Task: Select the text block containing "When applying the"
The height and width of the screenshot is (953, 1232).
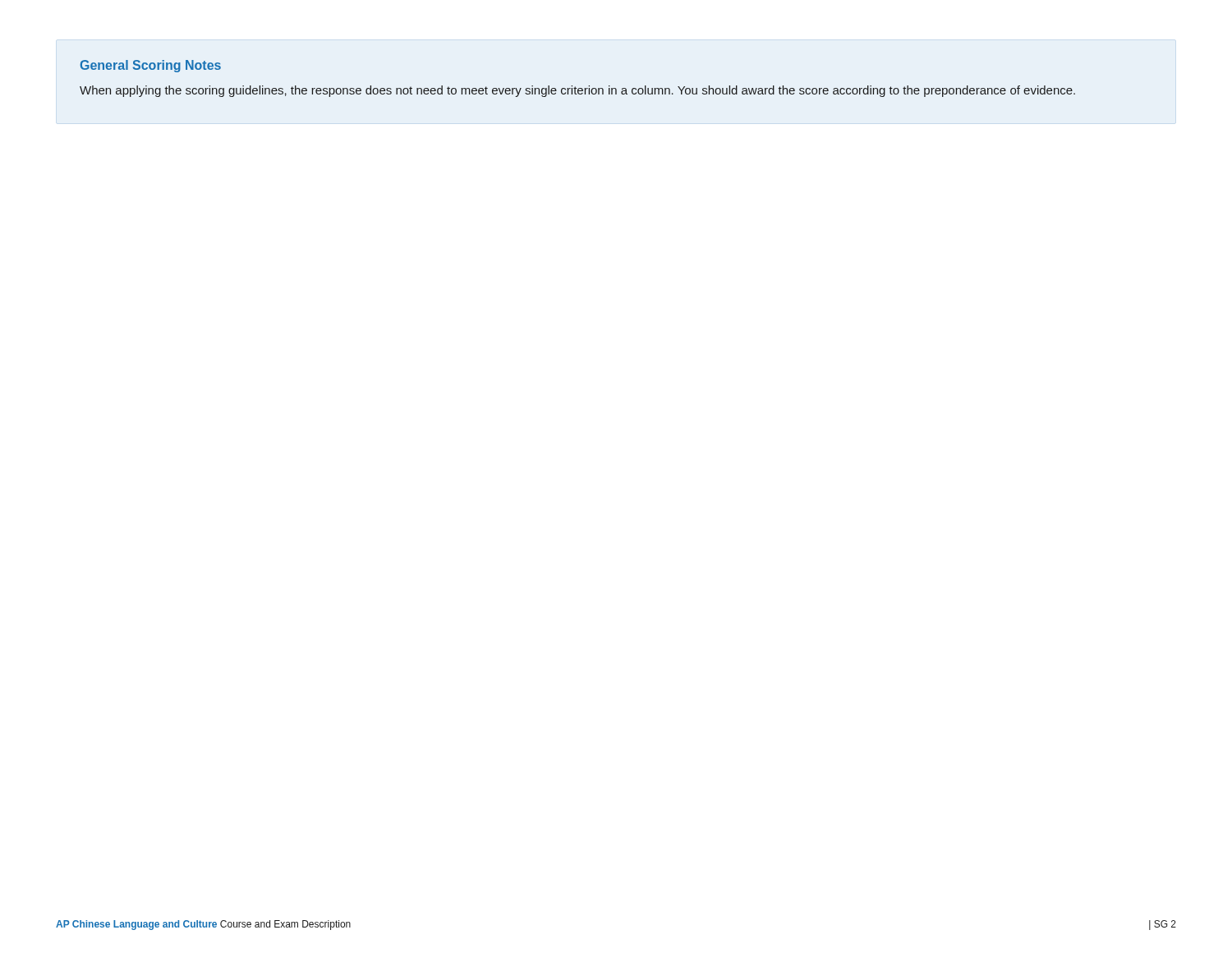Action: point(616,91)
